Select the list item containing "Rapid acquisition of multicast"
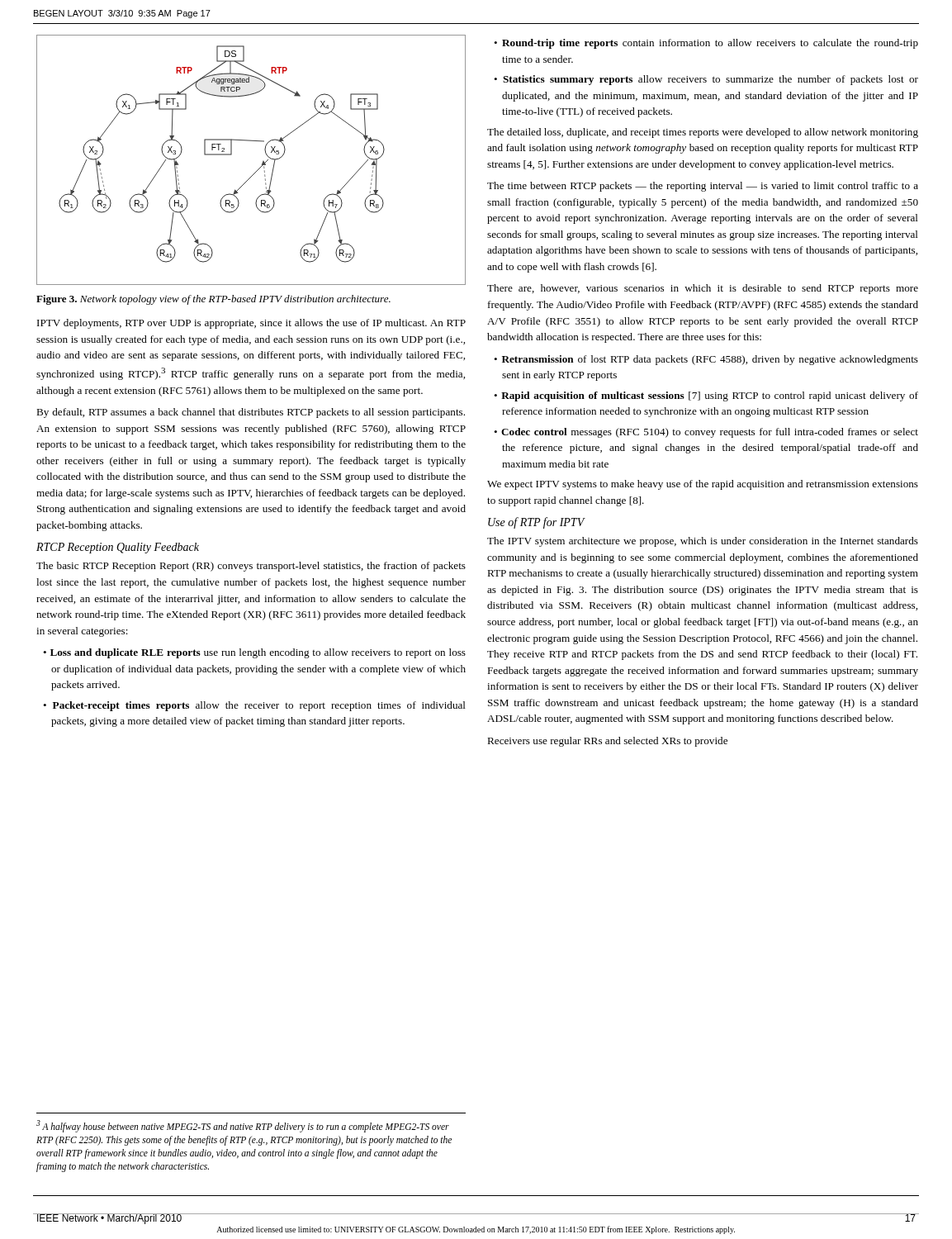Viewport: 952px width, 1239px height. [x=710, y=403]
